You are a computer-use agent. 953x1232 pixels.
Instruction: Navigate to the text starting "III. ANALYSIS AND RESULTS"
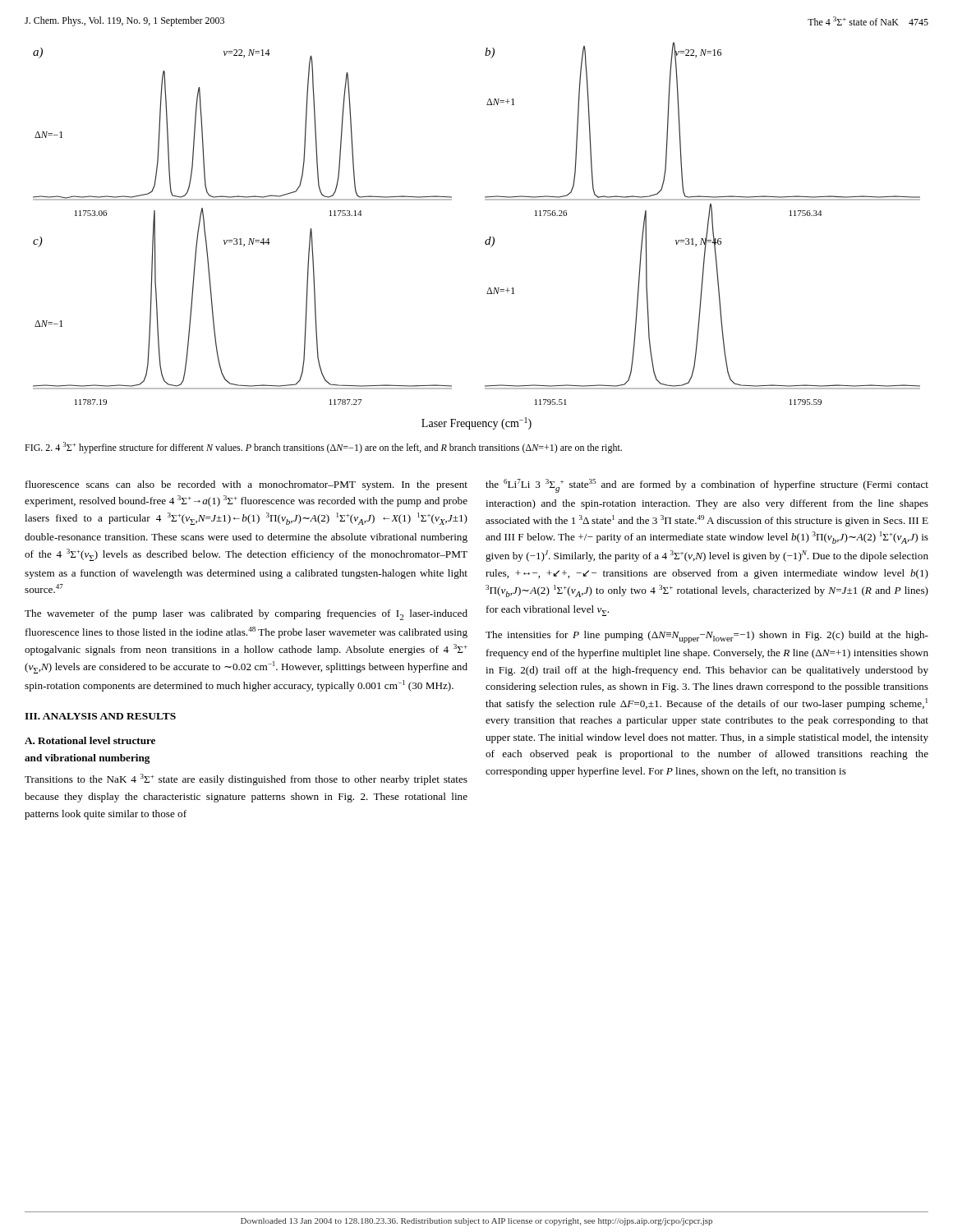click(100, 715)
